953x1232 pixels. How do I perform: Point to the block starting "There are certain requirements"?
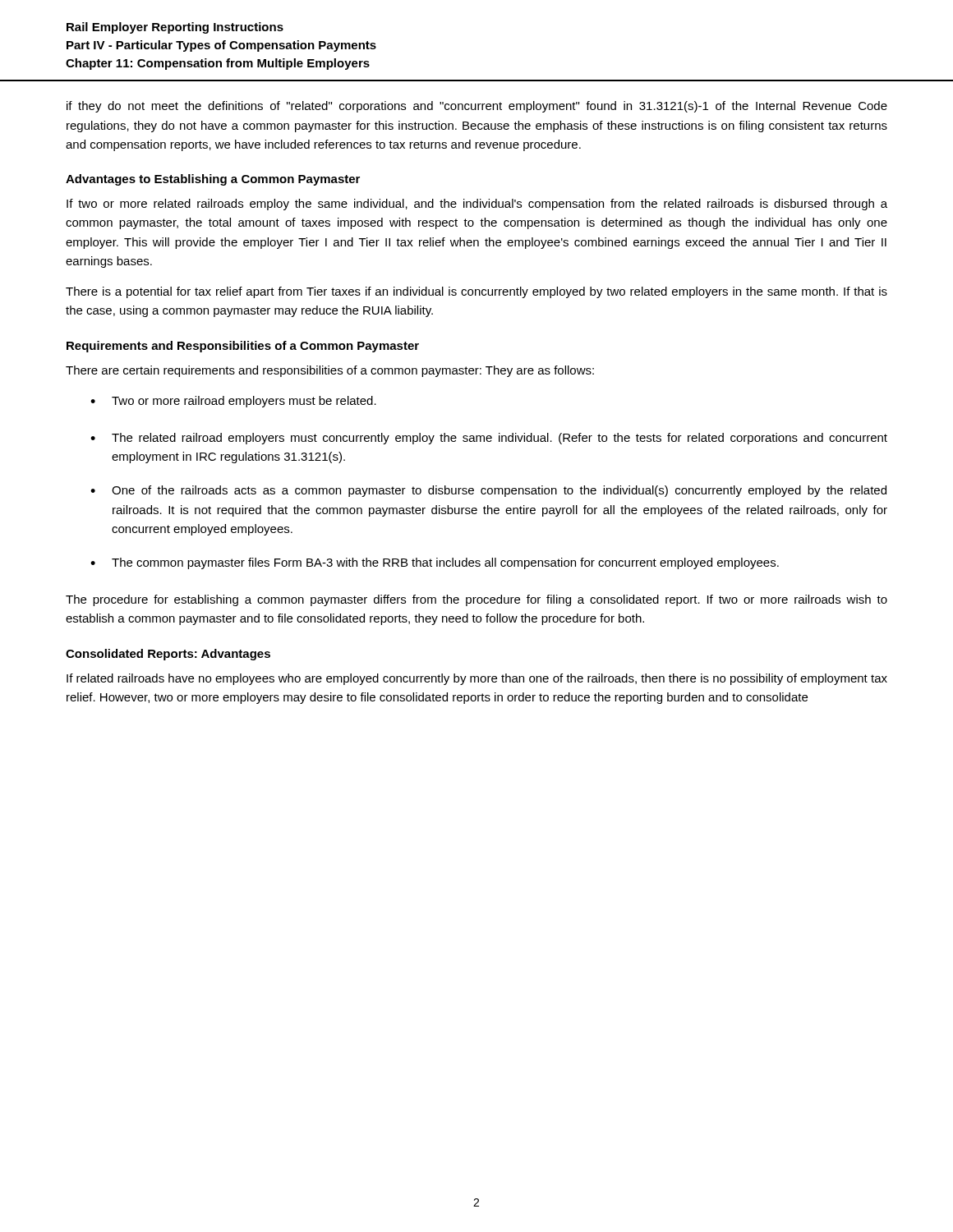pyautogui.click(x=330, y=370)
